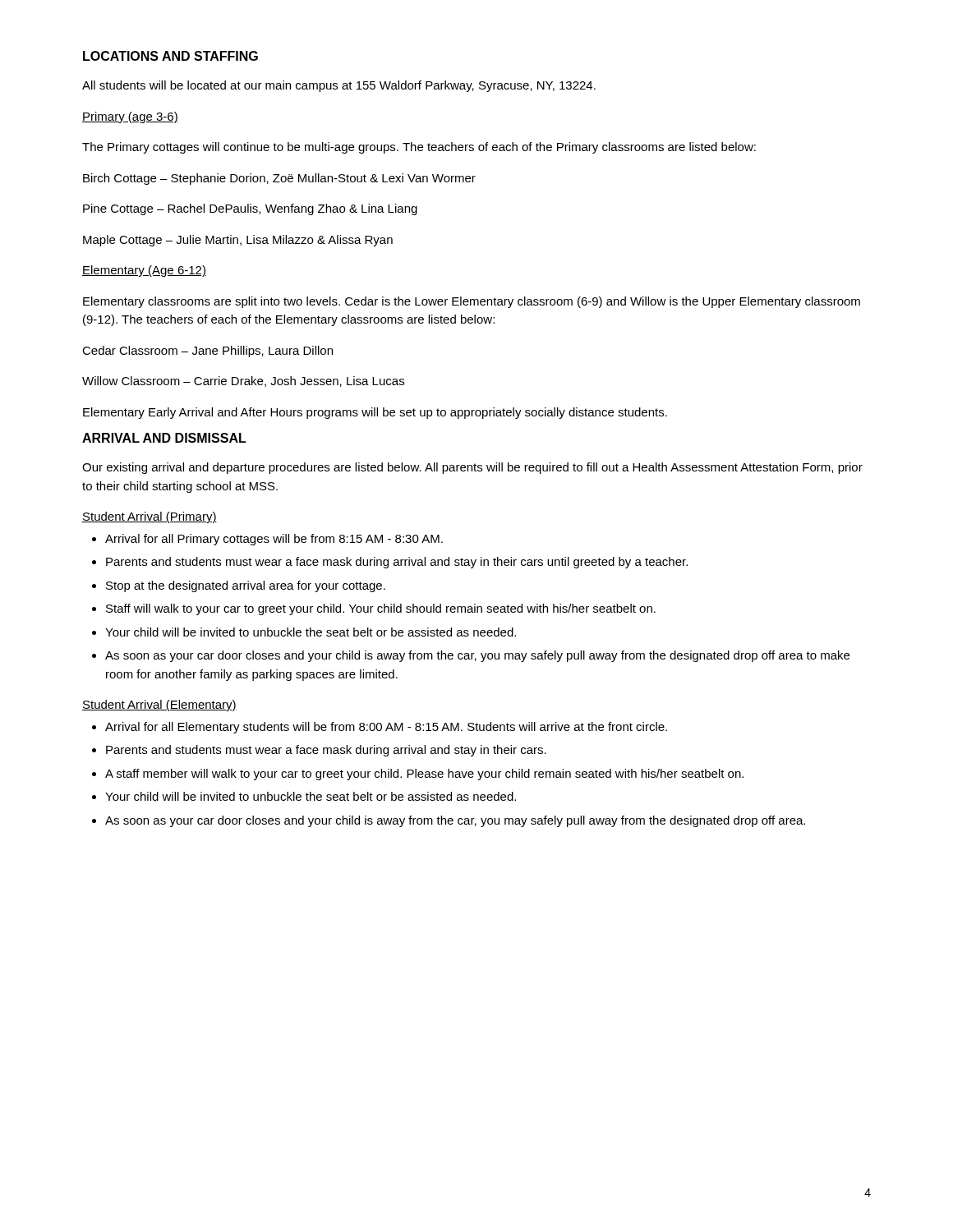This screenshot has height=1232, width=953.
Task: Click on the passage starting "Arrival for all Primary cottages will be from"
Action: click(274, 538)
